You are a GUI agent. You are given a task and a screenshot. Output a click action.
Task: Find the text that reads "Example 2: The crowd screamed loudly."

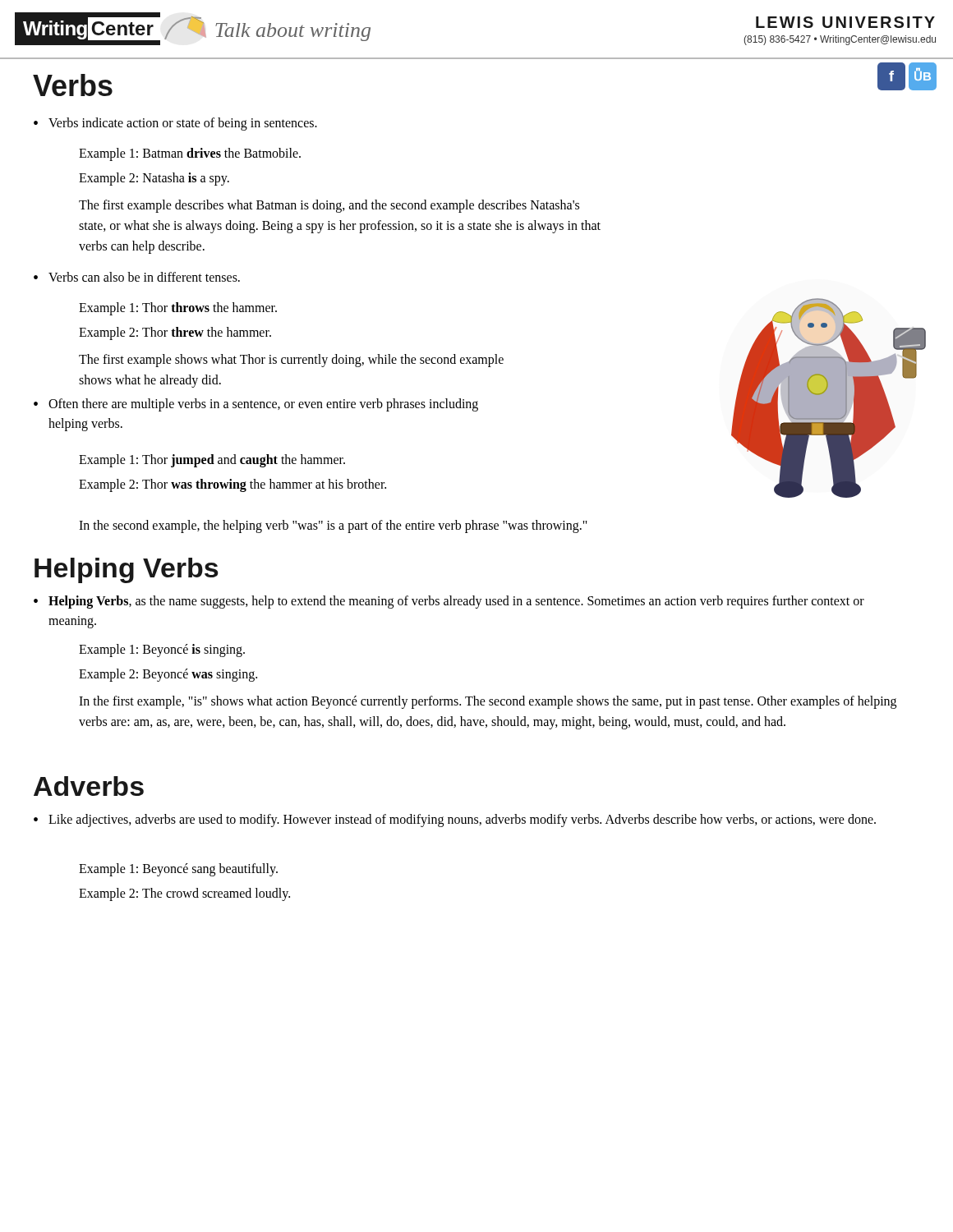click(x=185, y=893)
